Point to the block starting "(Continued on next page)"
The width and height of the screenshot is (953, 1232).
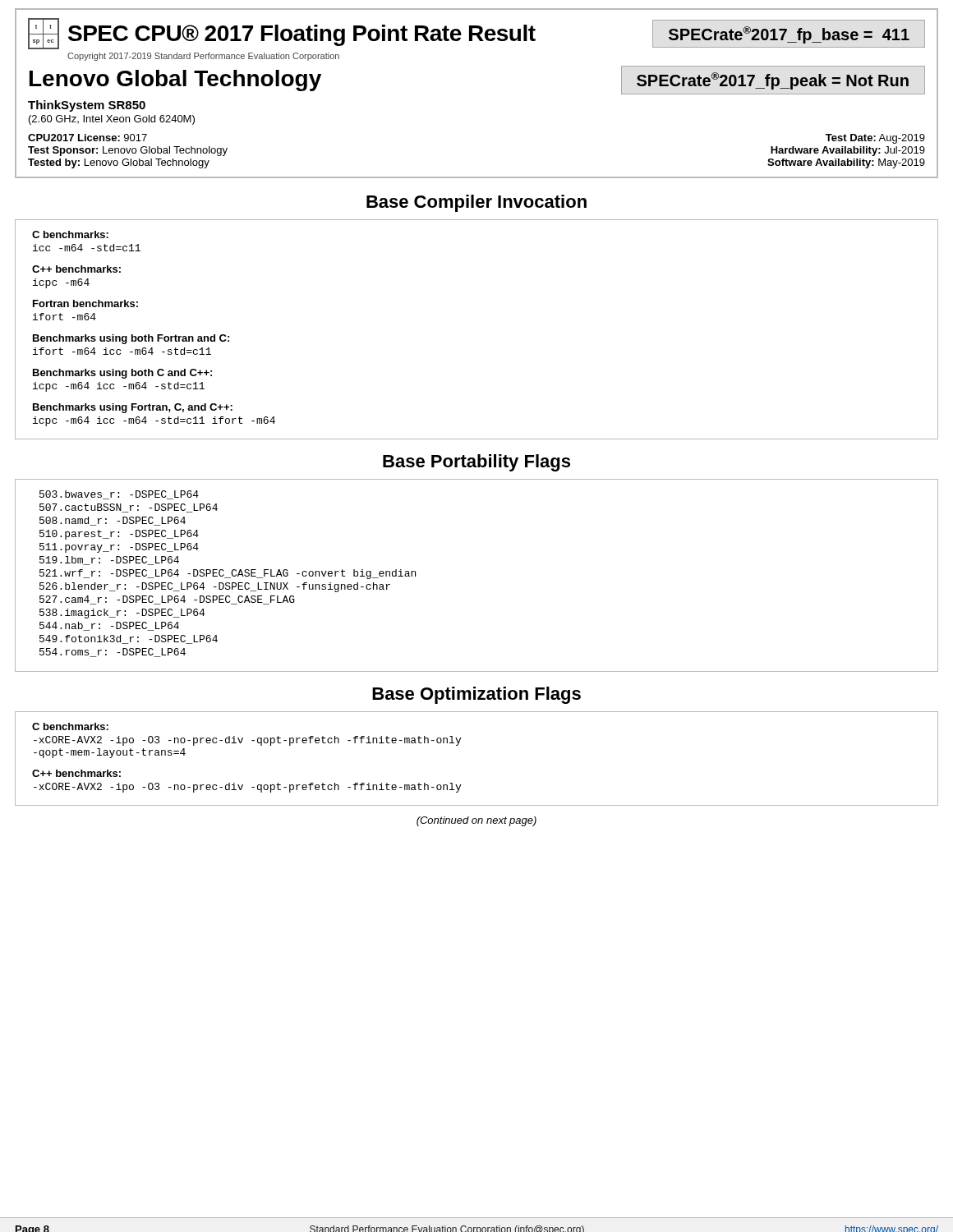coord(476,820)
